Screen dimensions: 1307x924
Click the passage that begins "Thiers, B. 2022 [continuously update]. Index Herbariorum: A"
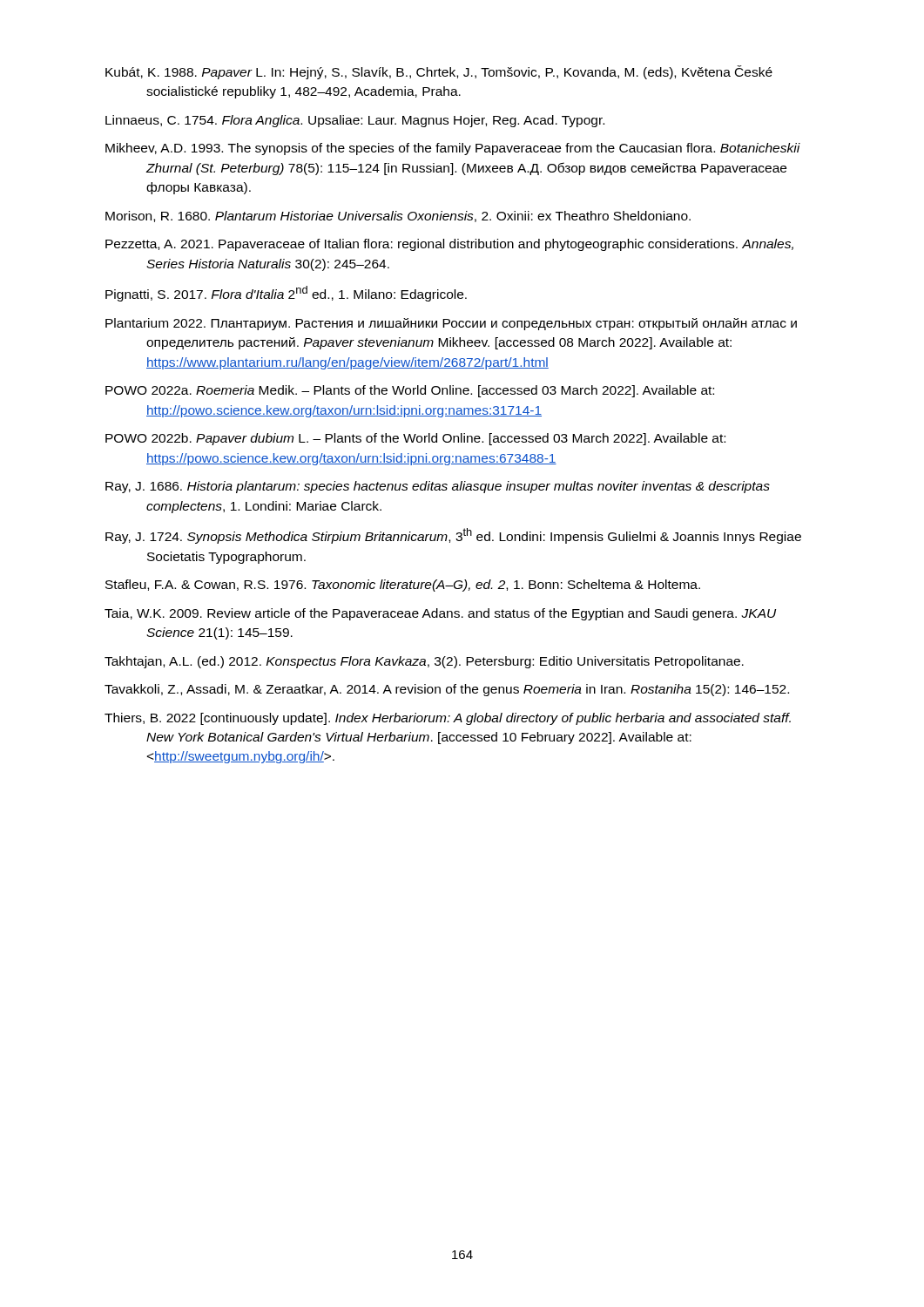[448, 737]
